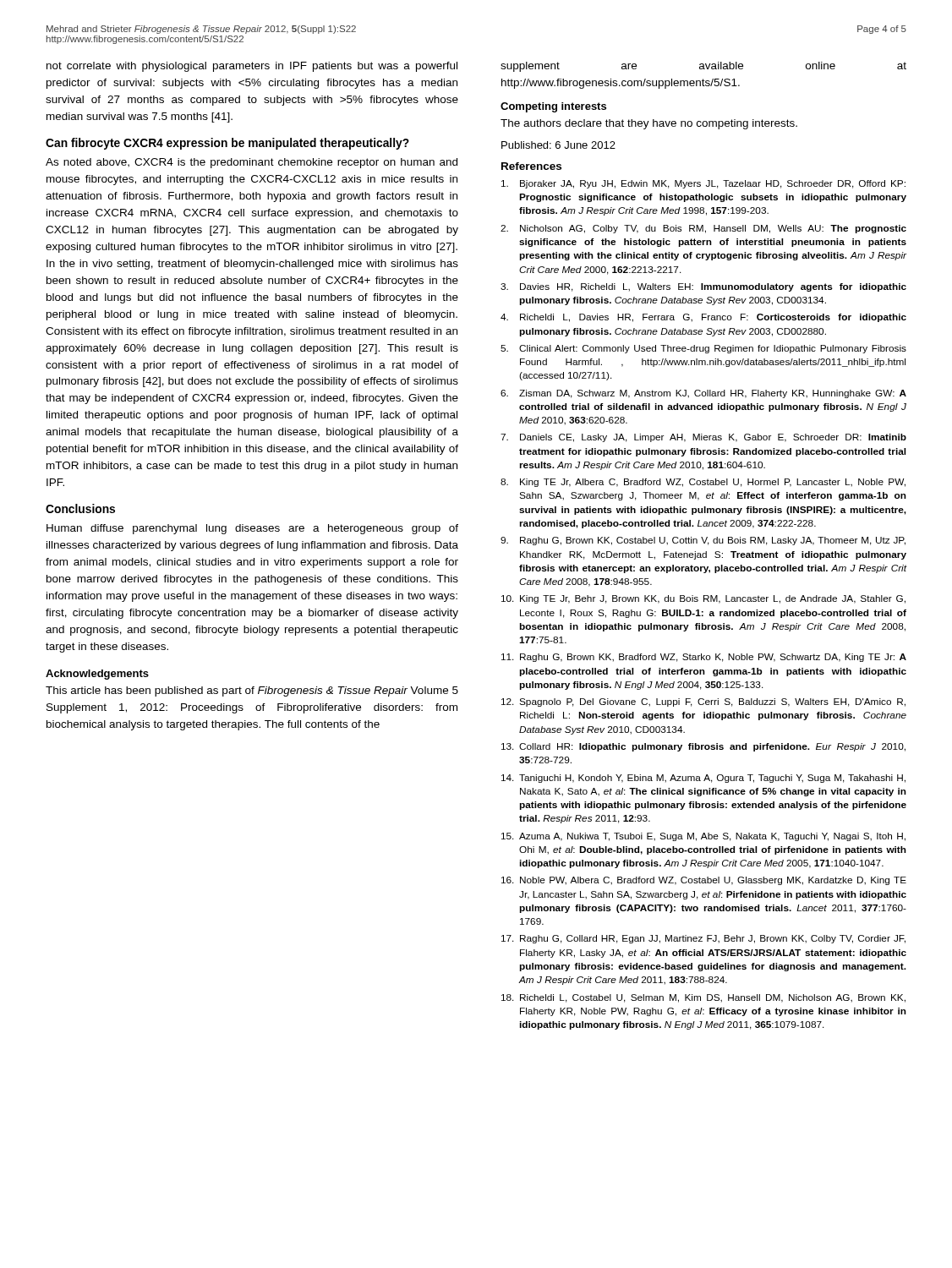This screenshot has width=952, height=1268.
Task: Find the list item with the text "2. Nicholson AG,"
Action: point(703,249)
